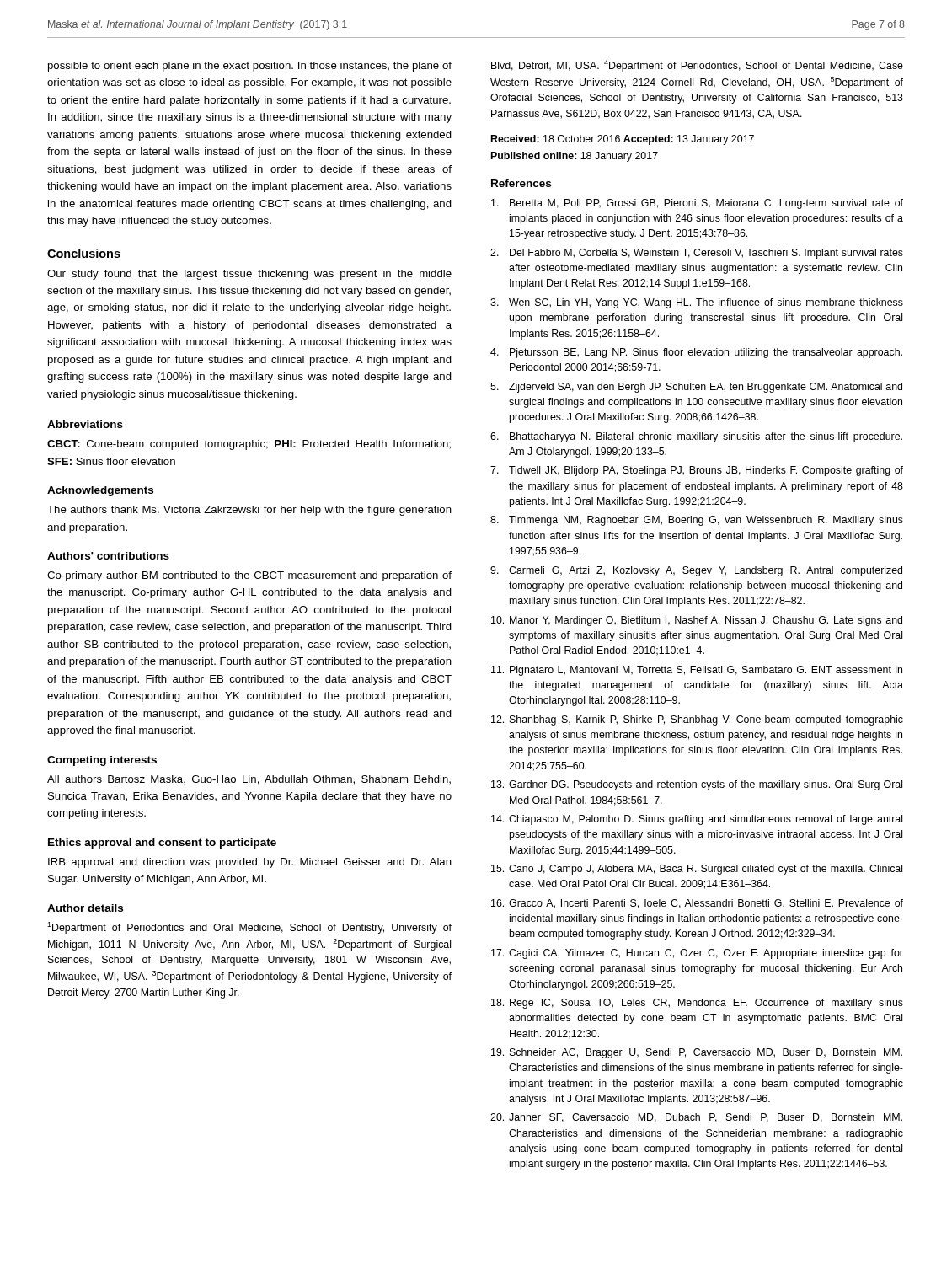Click the passage that begins "8. Timmenga NM, Raghoebar GM, Boering G, van"
Screen dimensions: 1264x952
click(697, 536)
